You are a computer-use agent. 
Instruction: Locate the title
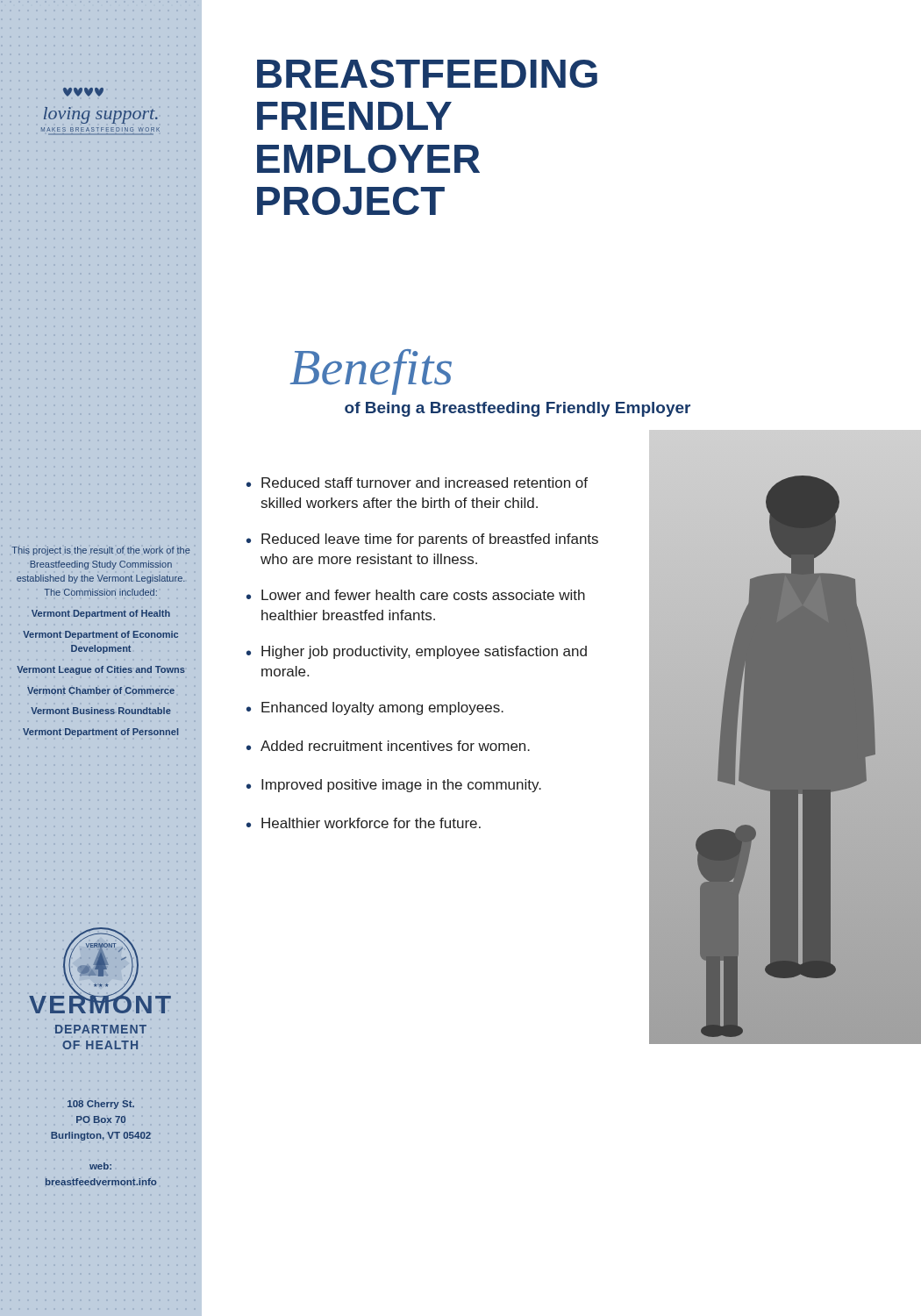469,137
